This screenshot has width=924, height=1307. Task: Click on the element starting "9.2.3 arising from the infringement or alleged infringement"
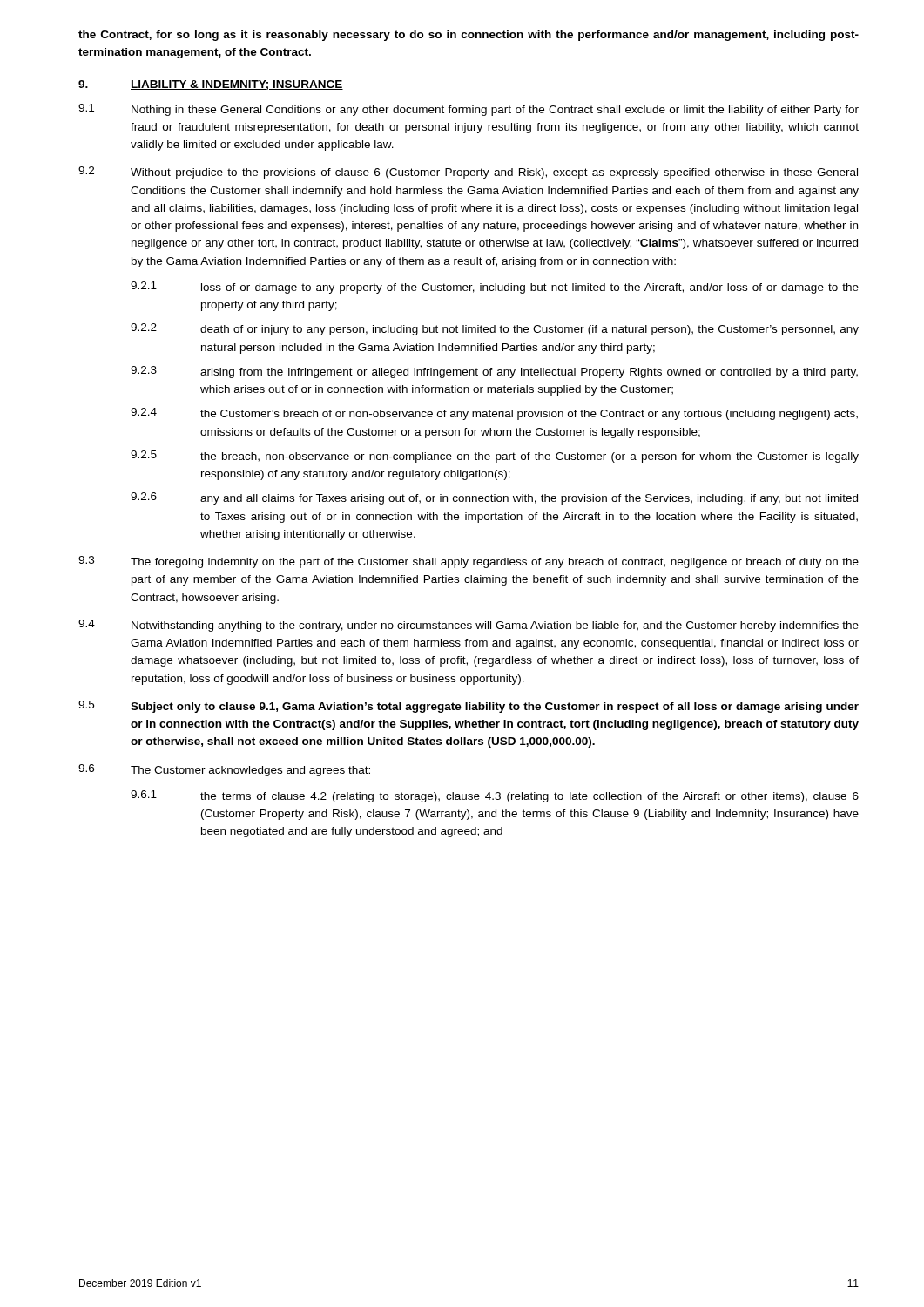click(x=495, y=381)
